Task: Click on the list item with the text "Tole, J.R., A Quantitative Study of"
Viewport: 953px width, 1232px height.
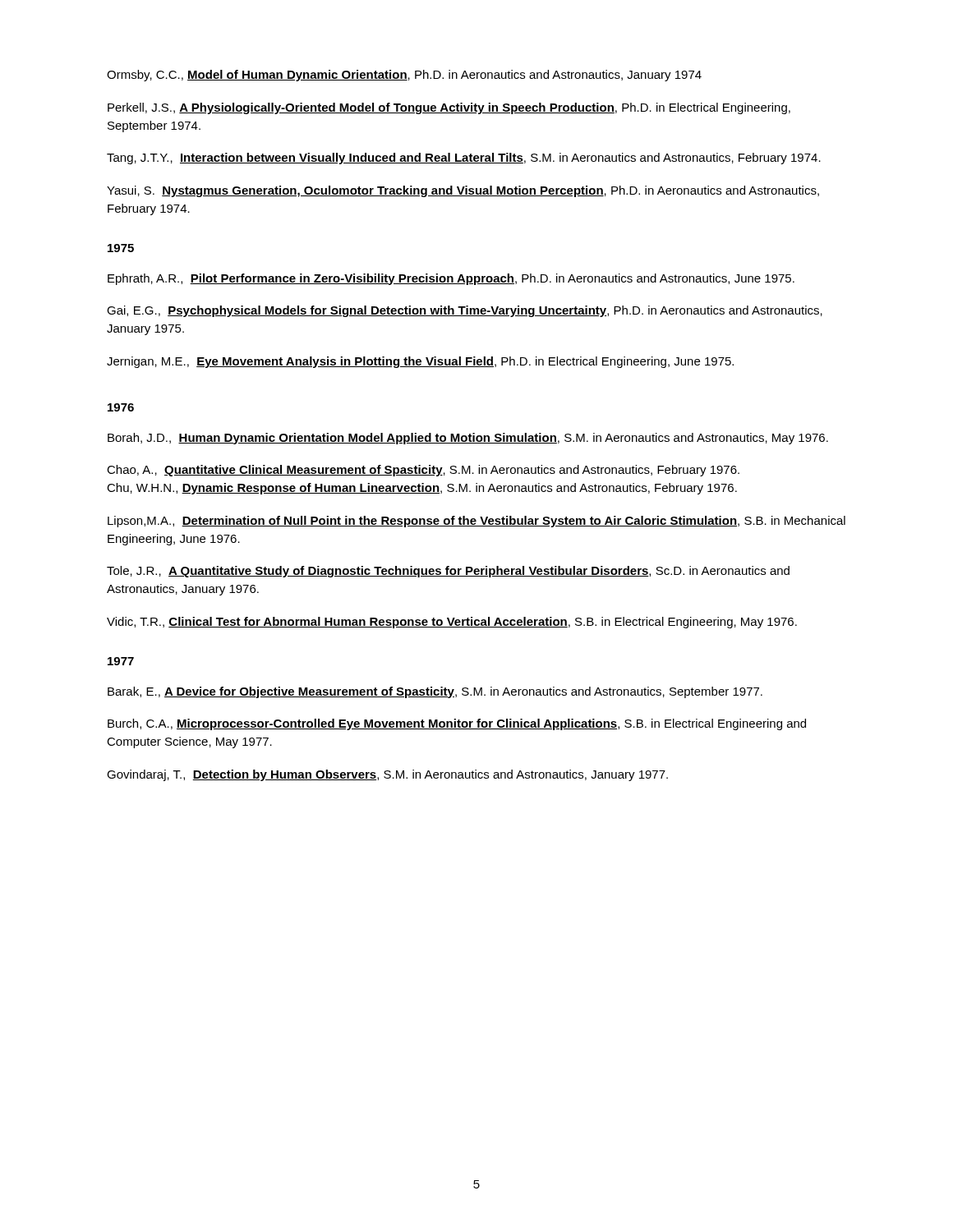Action: click(449, 580)
